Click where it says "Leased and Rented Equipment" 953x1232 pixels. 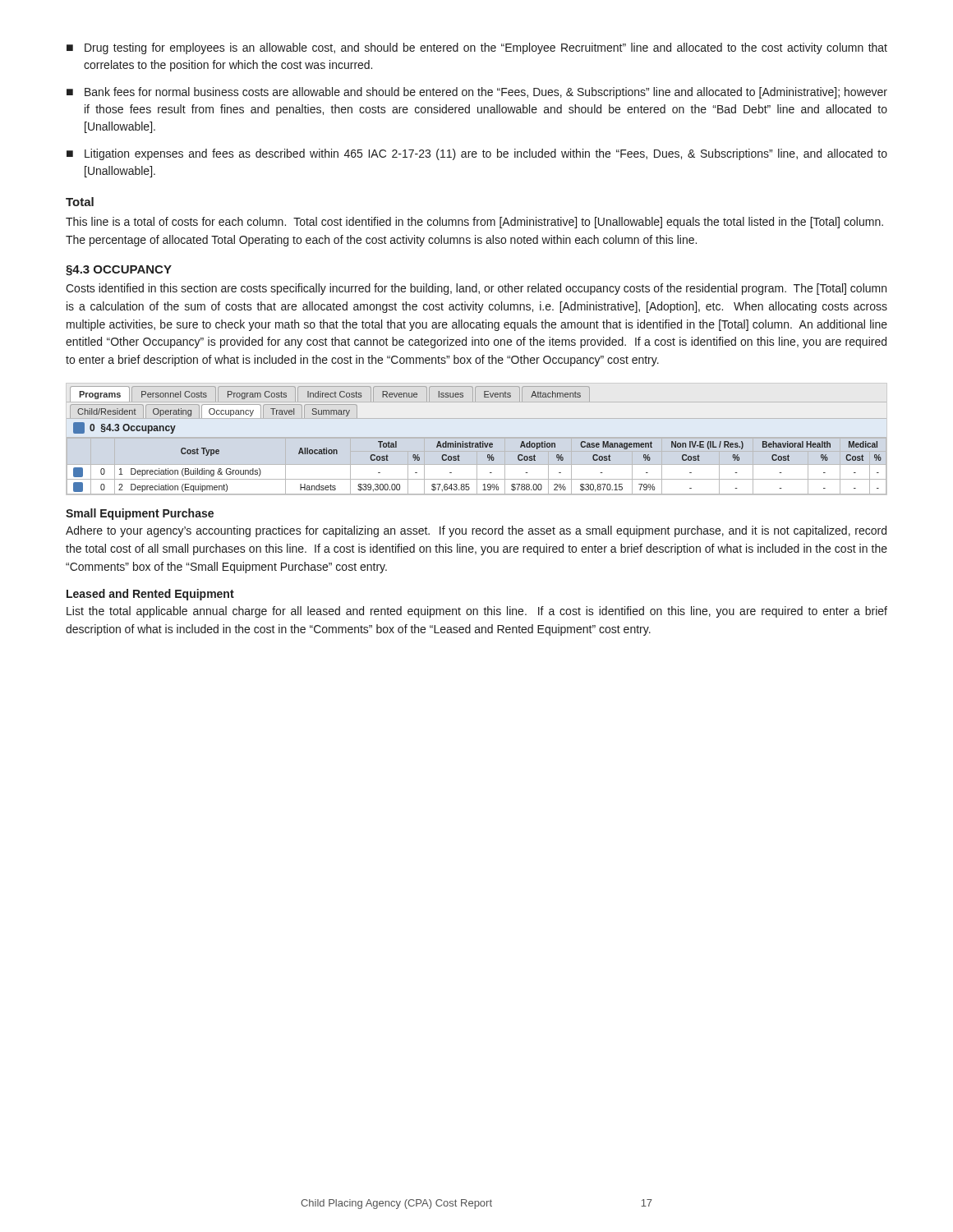(x=150, y=594)
